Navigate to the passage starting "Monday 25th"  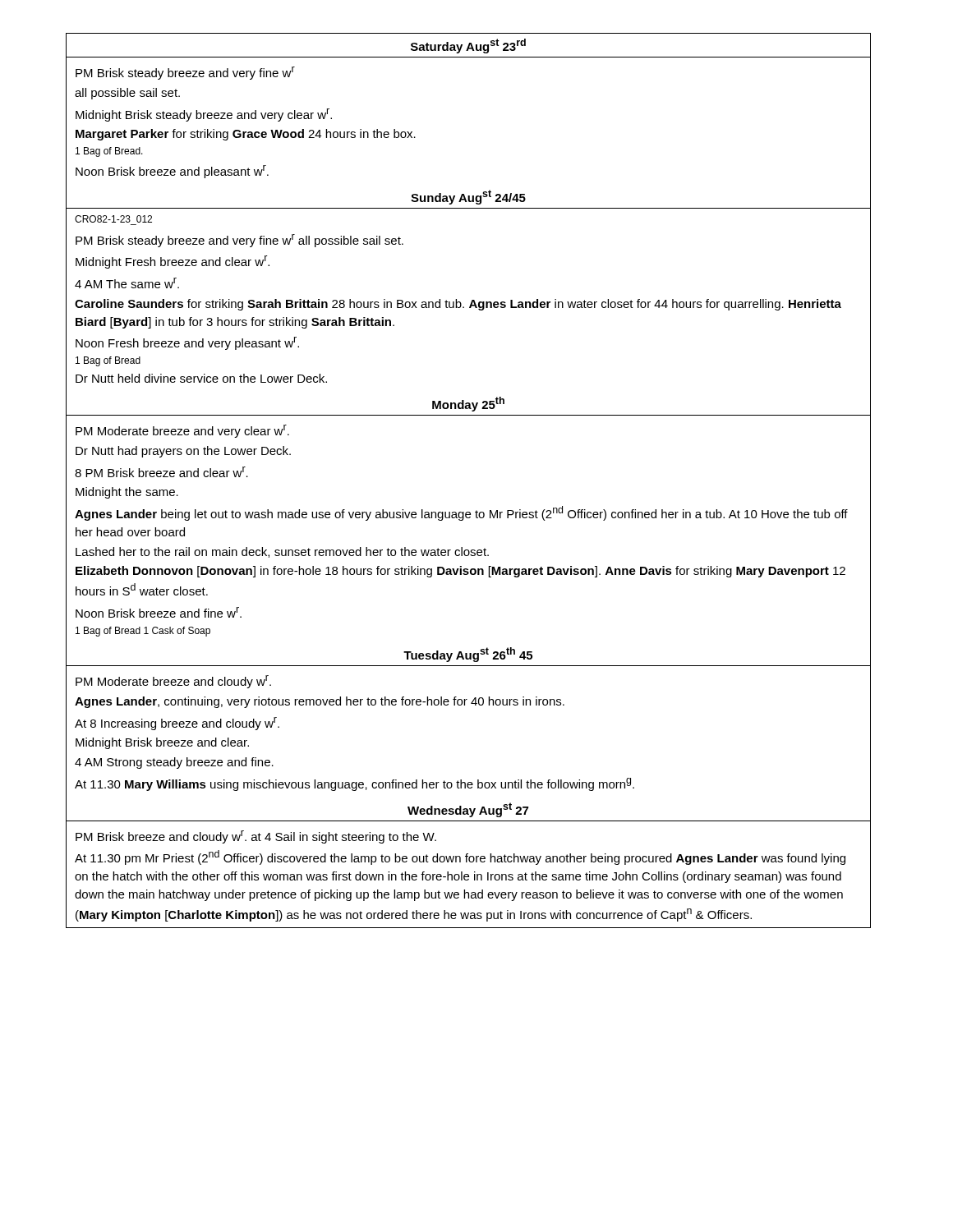click(468, 403)
